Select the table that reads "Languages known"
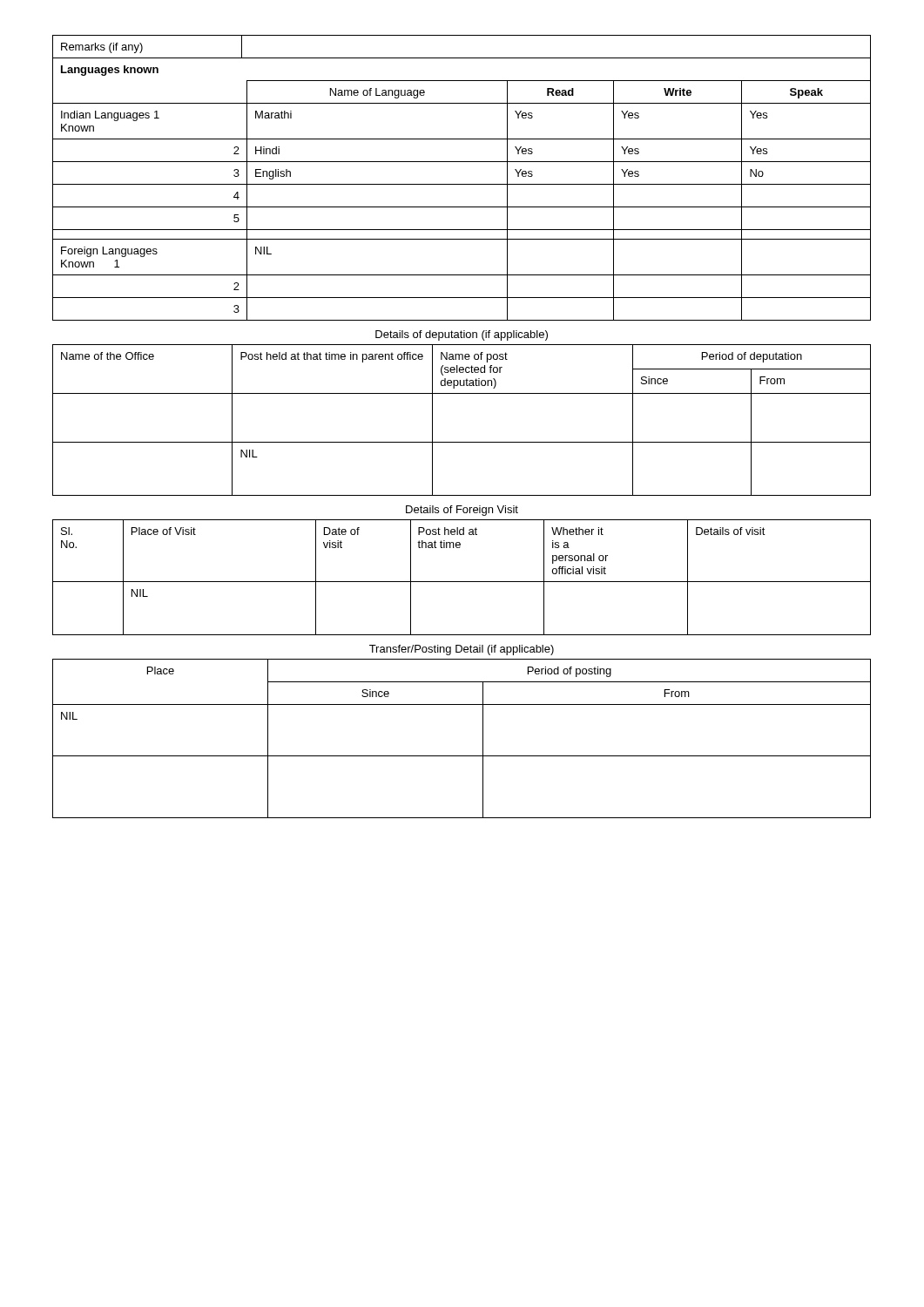Screen dimensions: 1307x924 [x=462, y=190]
